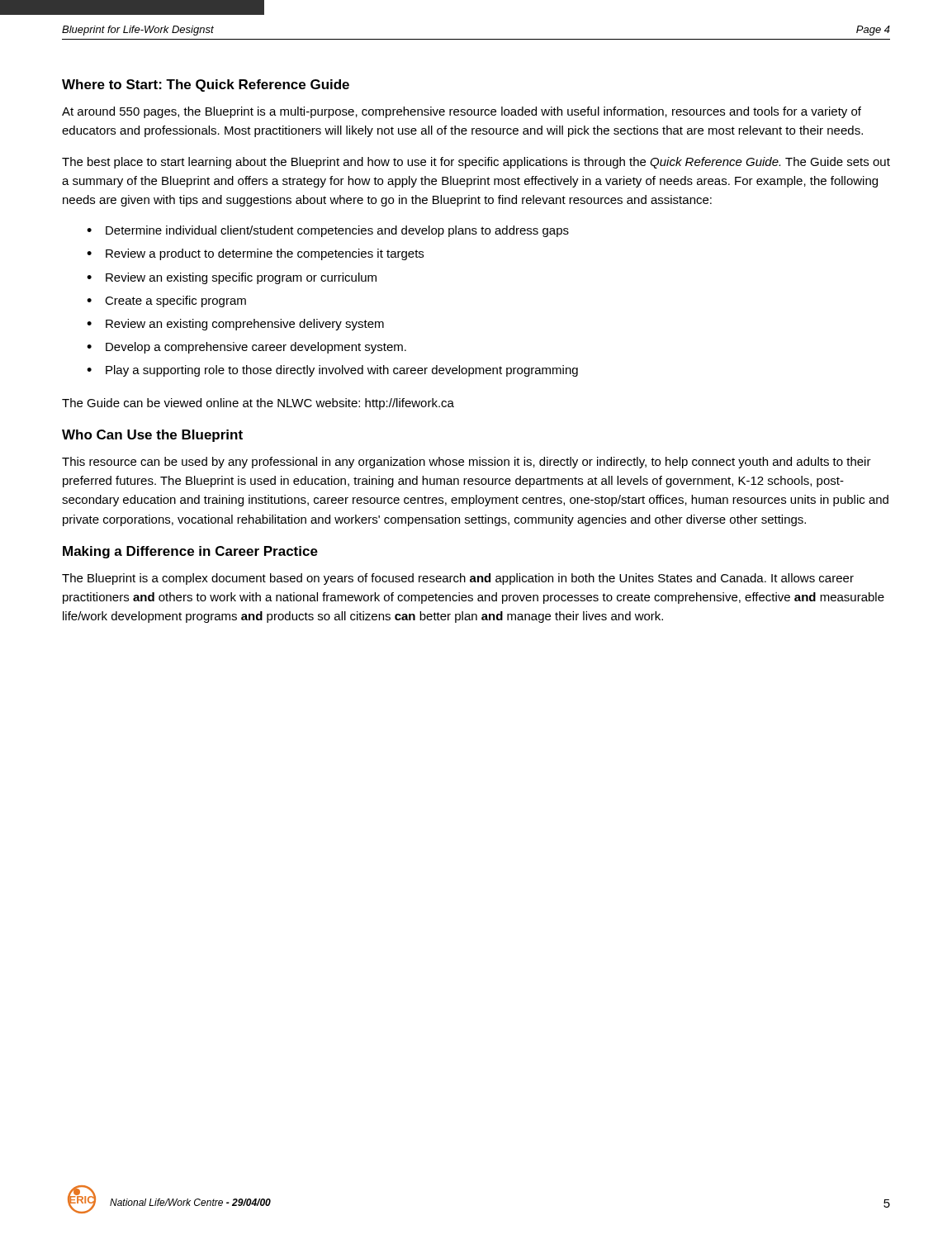Find the passage starting "• Determine individual"
This screenshot has width=952, height=1239.
(x=488, y=231)
